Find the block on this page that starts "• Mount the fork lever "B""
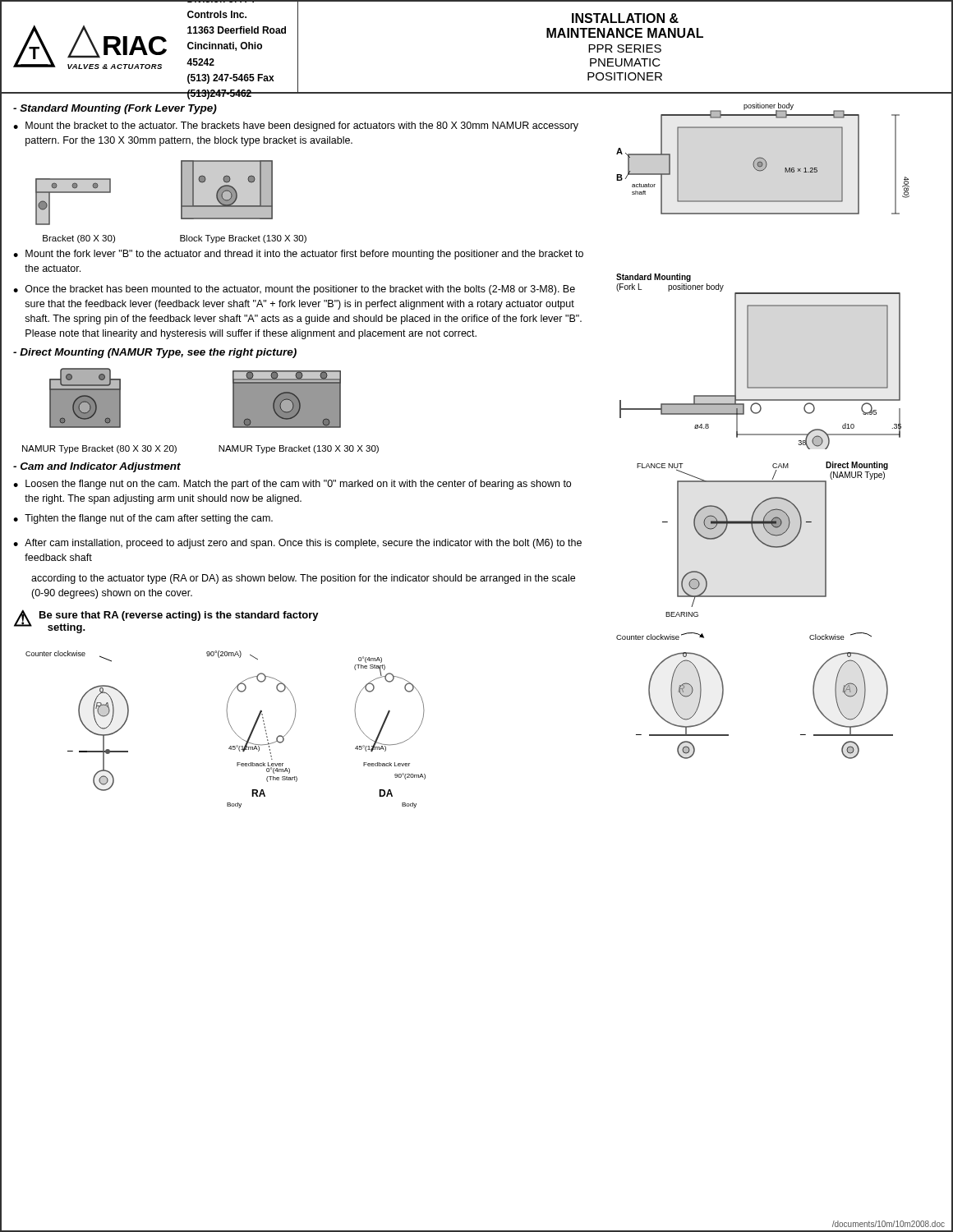The height and width of the screenshot is (1232, 953). coord(299,261)
